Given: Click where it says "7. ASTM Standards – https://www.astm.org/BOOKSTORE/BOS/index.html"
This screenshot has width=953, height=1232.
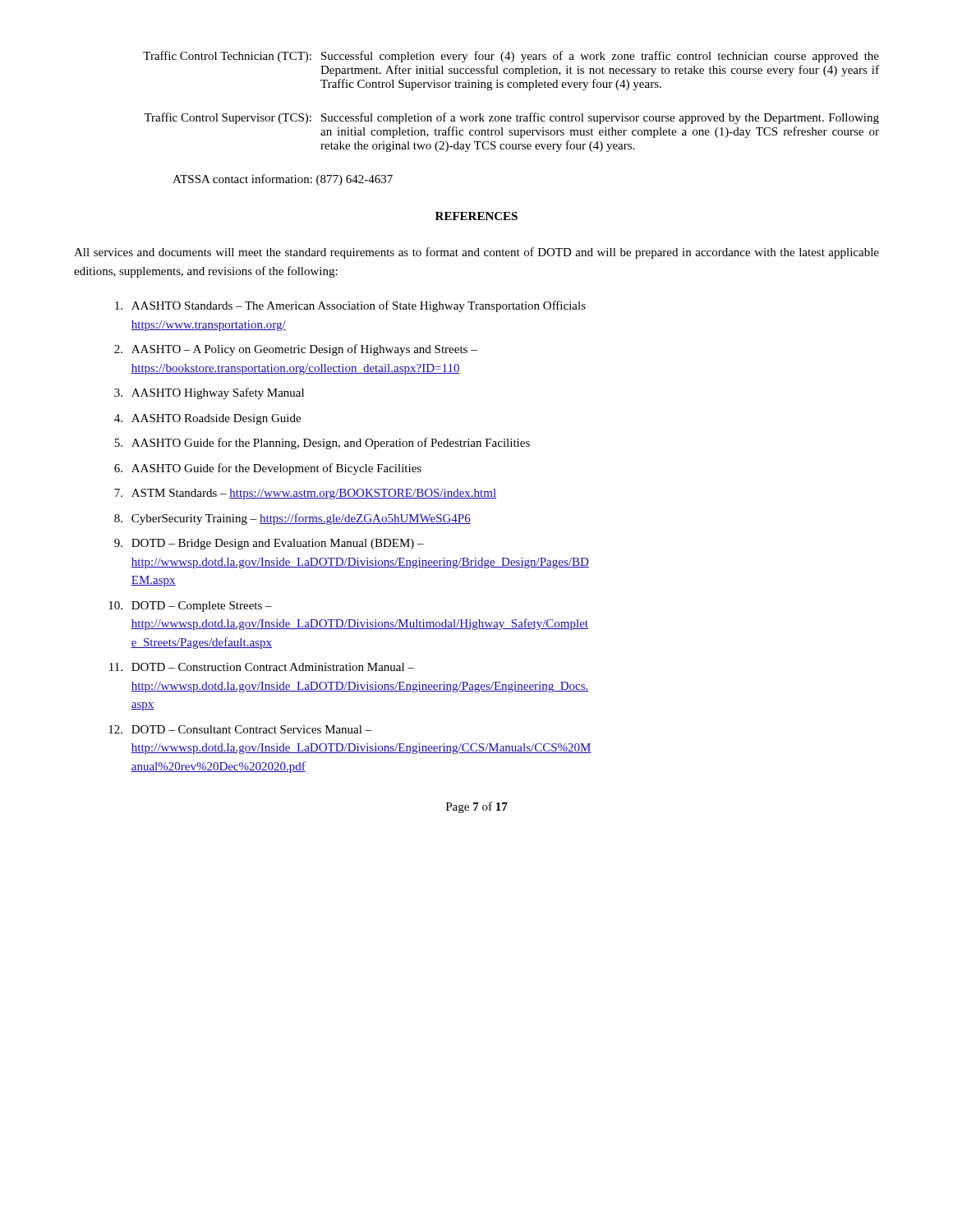Looking at the screenshot, I should pyautogui.click(x=476, y=493).
